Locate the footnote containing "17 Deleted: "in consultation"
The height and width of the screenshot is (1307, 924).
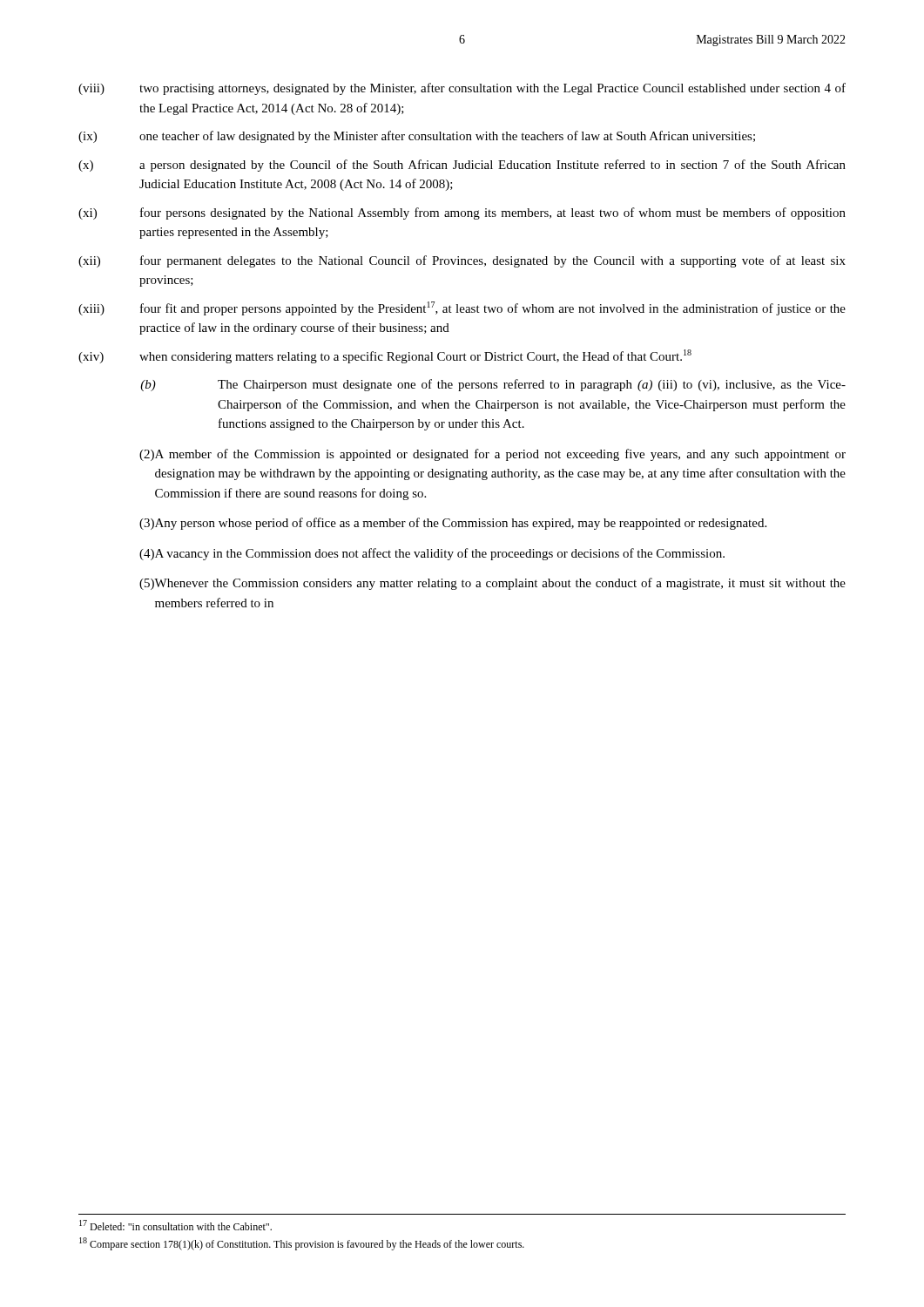tap(175, 1227)
